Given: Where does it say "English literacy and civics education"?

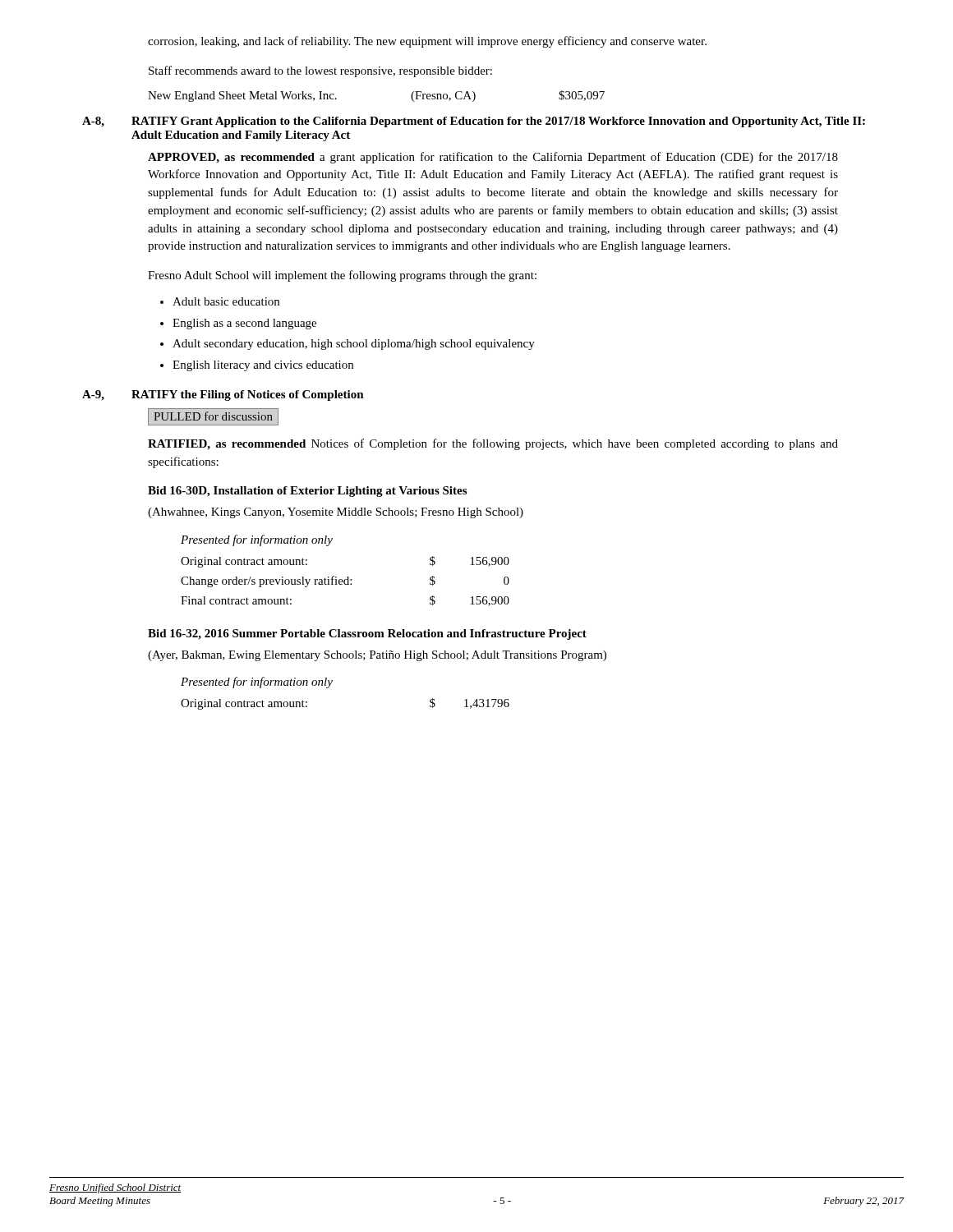Looking at the screenshot, I should (x=263, y=365).
